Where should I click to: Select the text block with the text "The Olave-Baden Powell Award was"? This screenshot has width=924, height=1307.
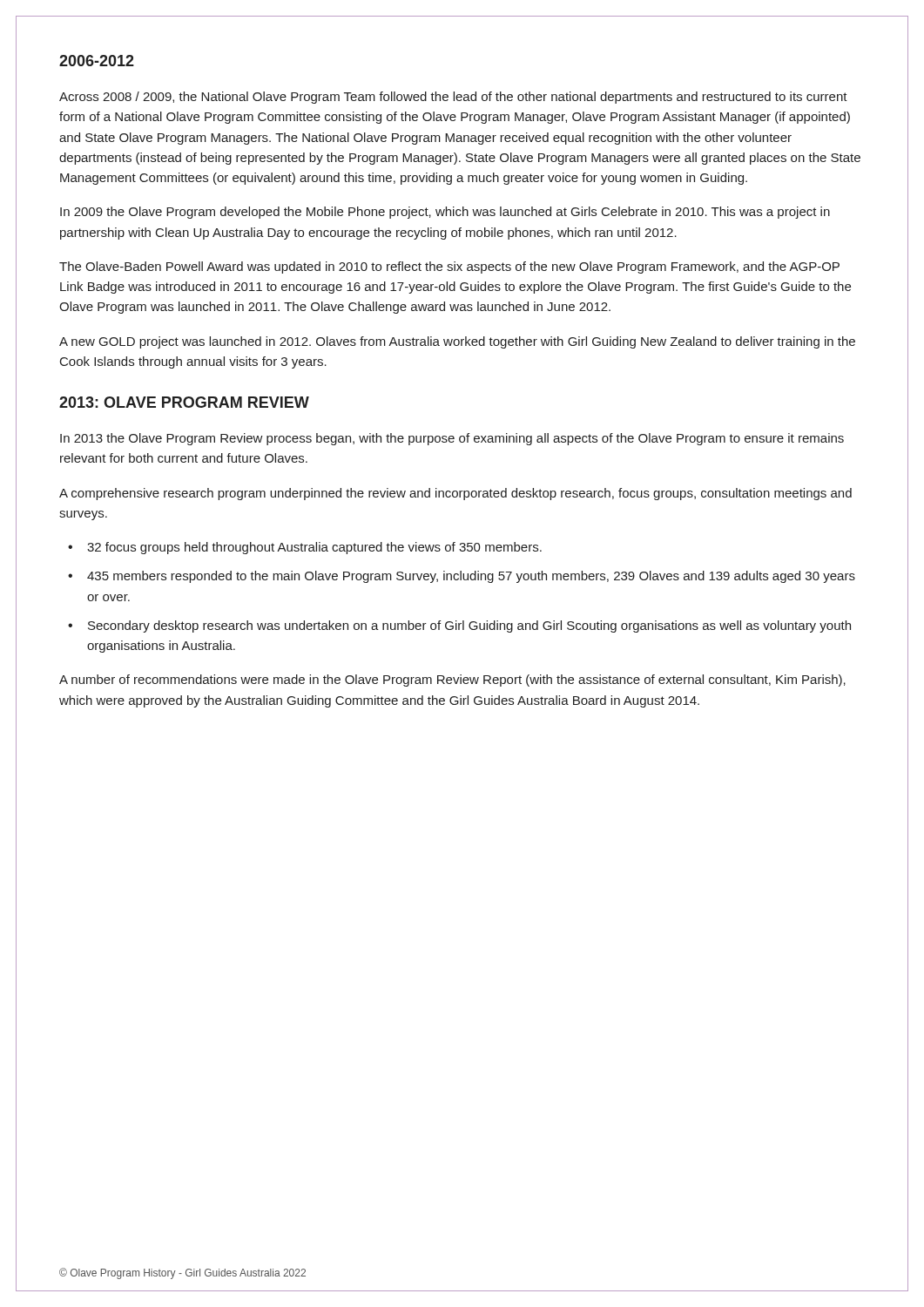click(x=455, y=286)
